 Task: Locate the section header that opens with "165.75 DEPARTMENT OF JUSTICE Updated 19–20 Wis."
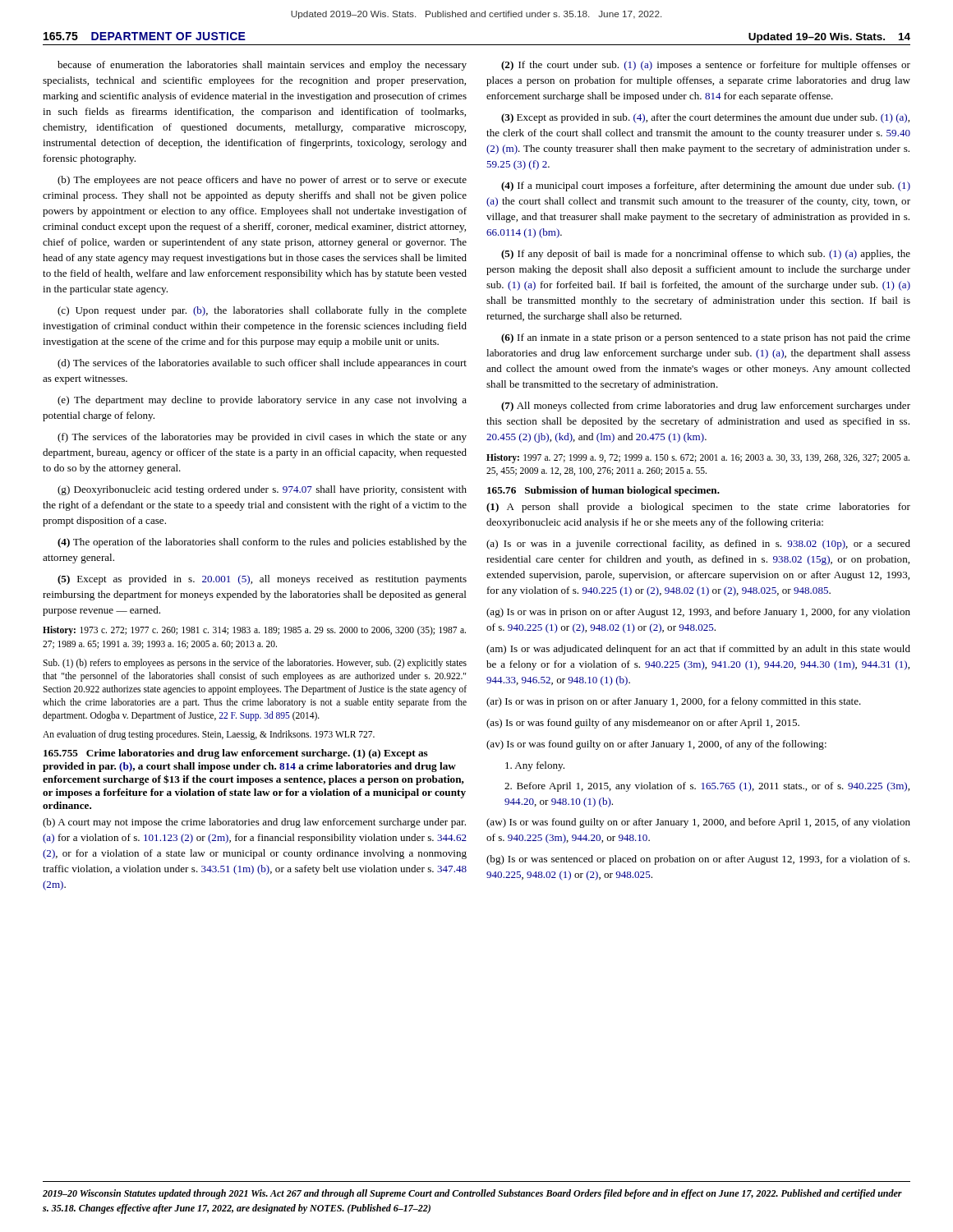point(476,36)
